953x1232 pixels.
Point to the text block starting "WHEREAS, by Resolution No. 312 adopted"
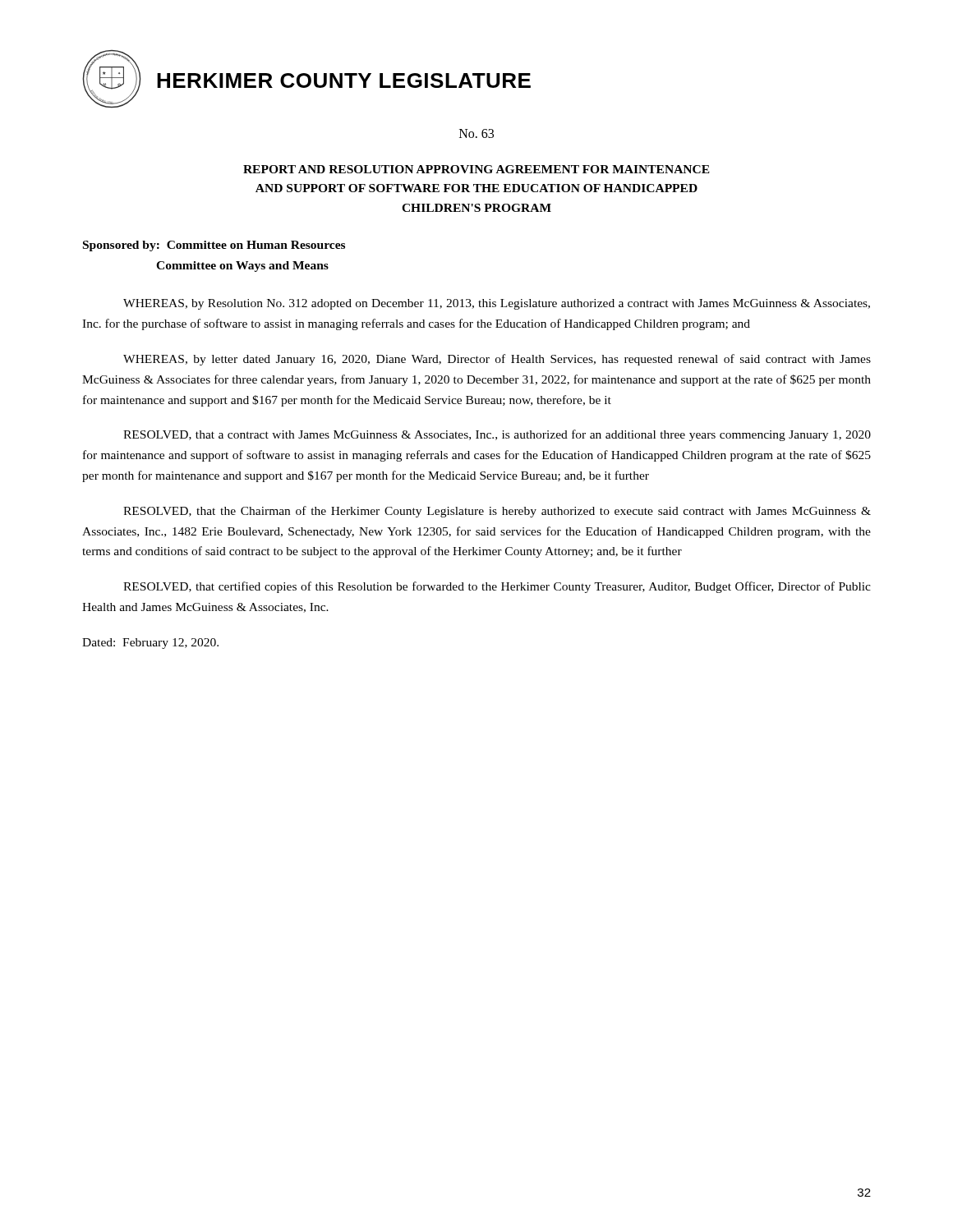[x=476, y=455]
